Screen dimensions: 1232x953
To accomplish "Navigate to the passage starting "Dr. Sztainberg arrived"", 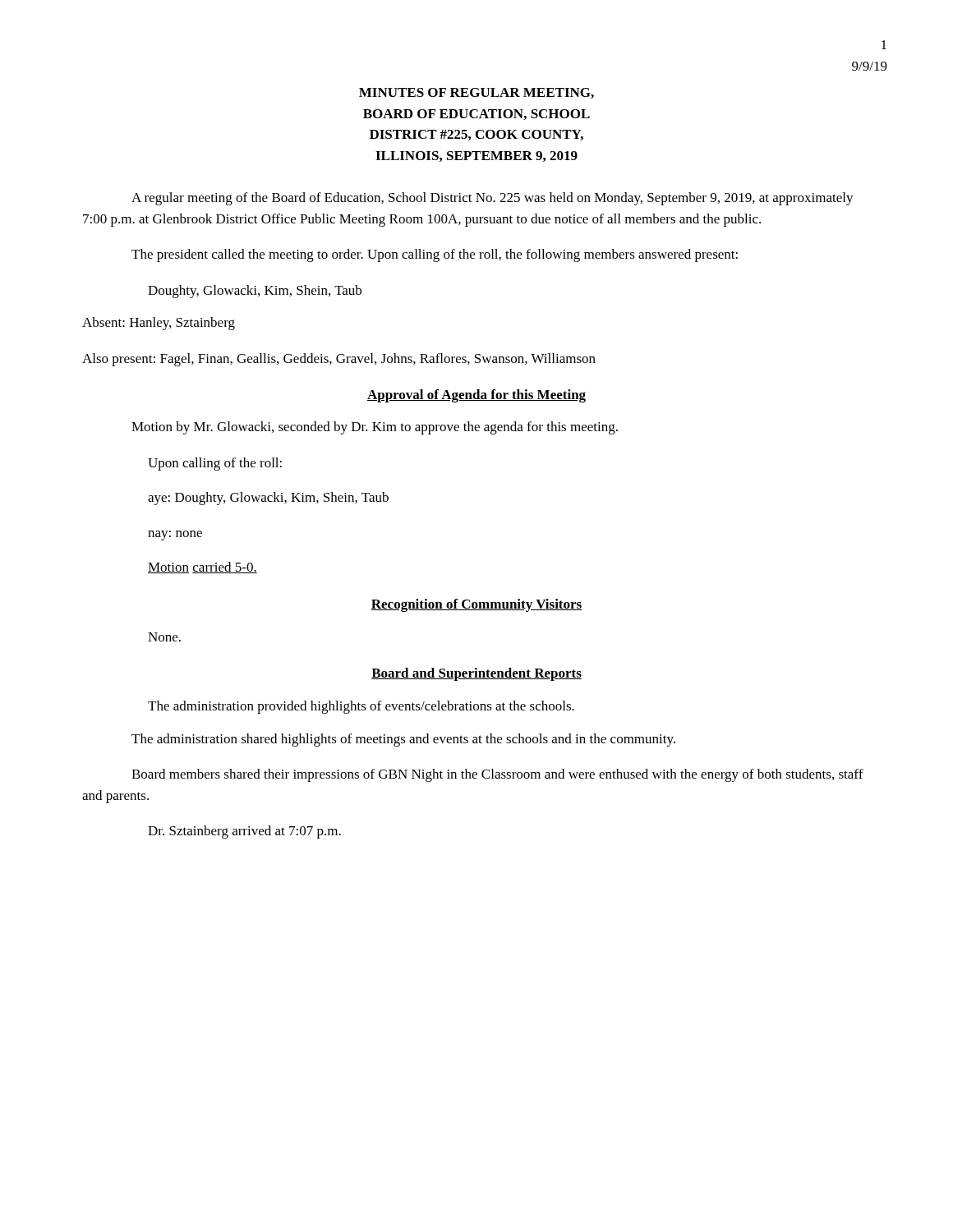I will (245, 831).
